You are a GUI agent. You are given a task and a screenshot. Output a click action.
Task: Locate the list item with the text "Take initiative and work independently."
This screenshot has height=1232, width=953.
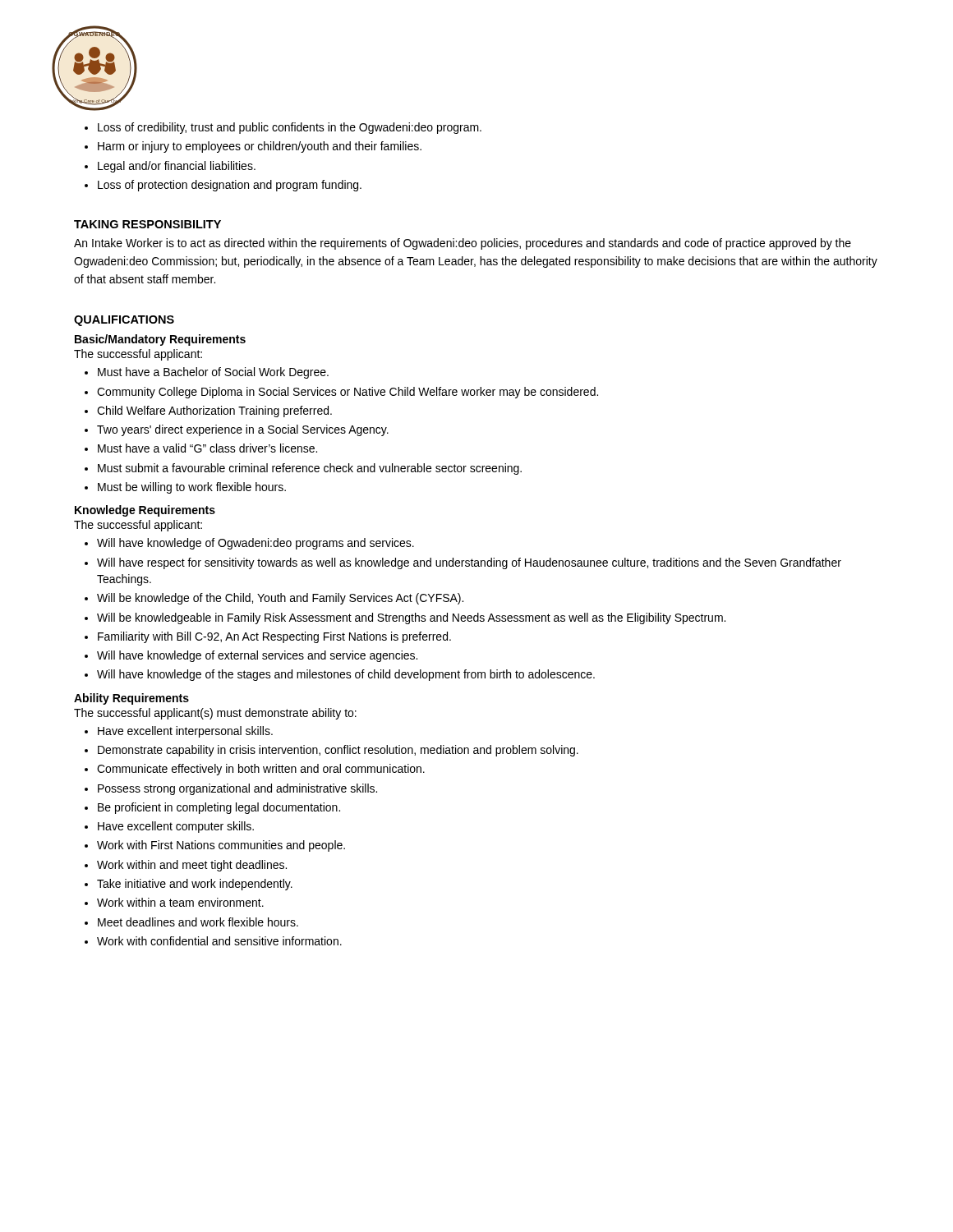(195, 884)
